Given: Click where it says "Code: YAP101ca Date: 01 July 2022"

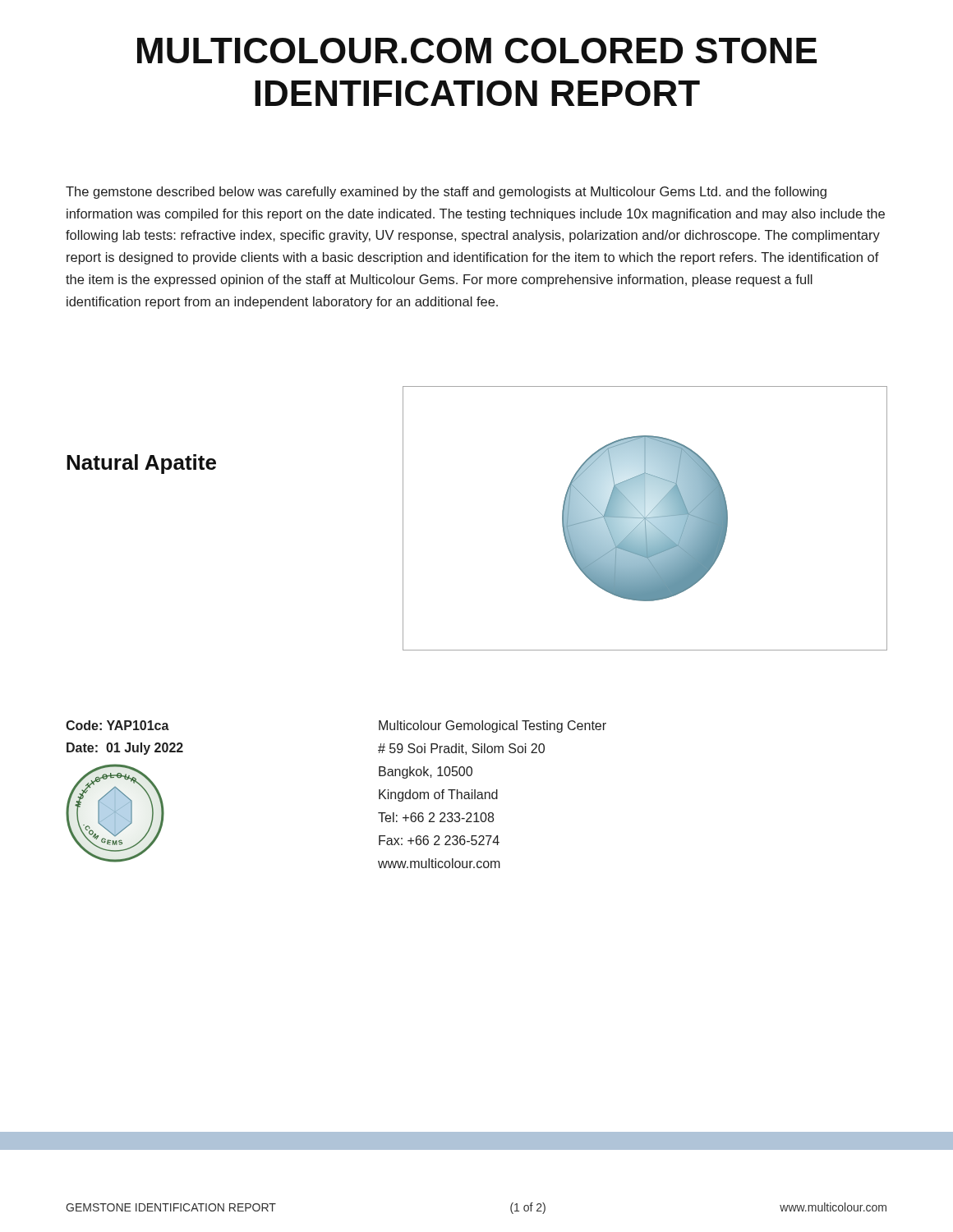Looking at the screenshot, I should point(125,737).
